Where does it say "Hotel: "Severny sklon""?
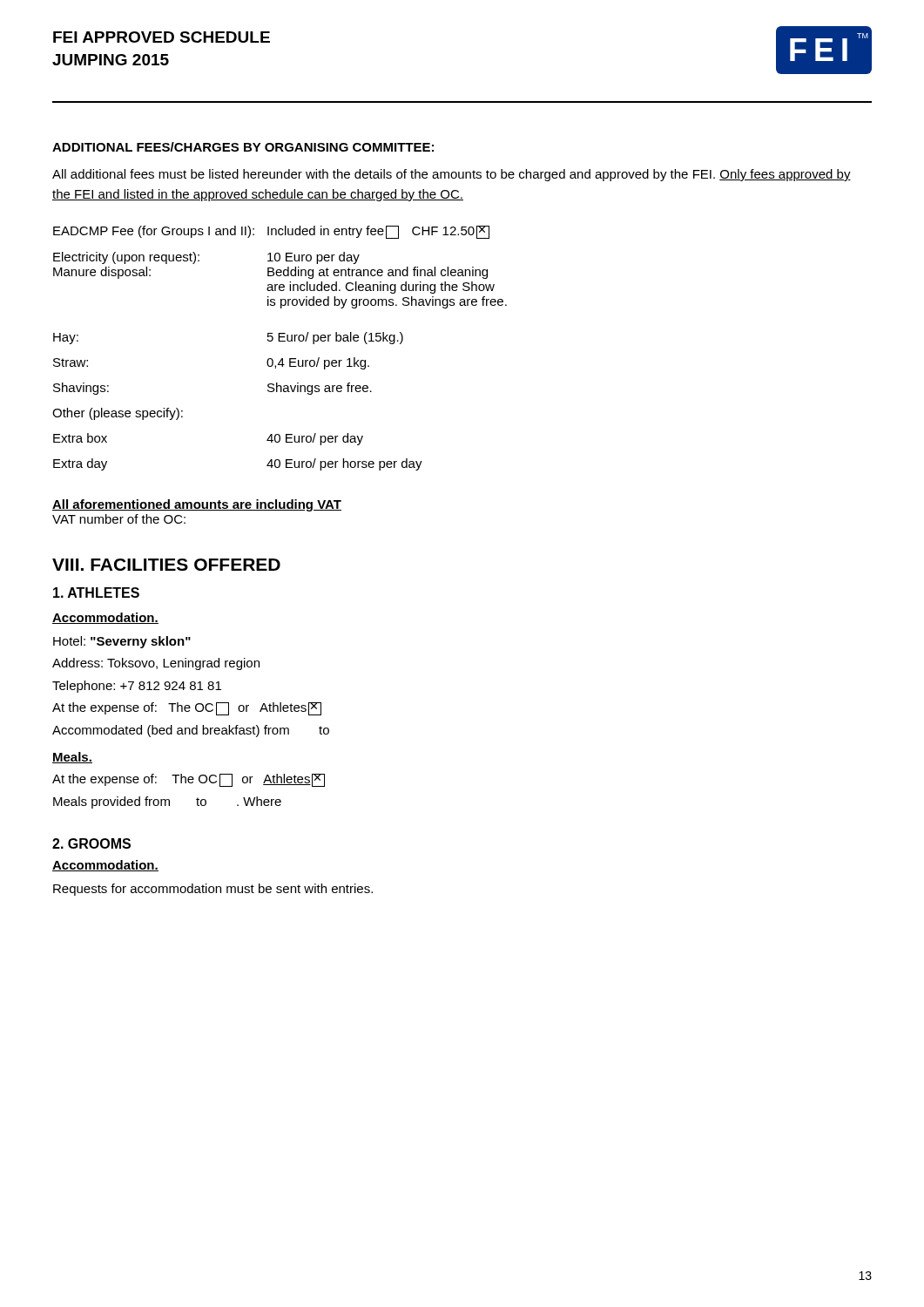The height and width of the screenshot is (1307, 924). 122,640
